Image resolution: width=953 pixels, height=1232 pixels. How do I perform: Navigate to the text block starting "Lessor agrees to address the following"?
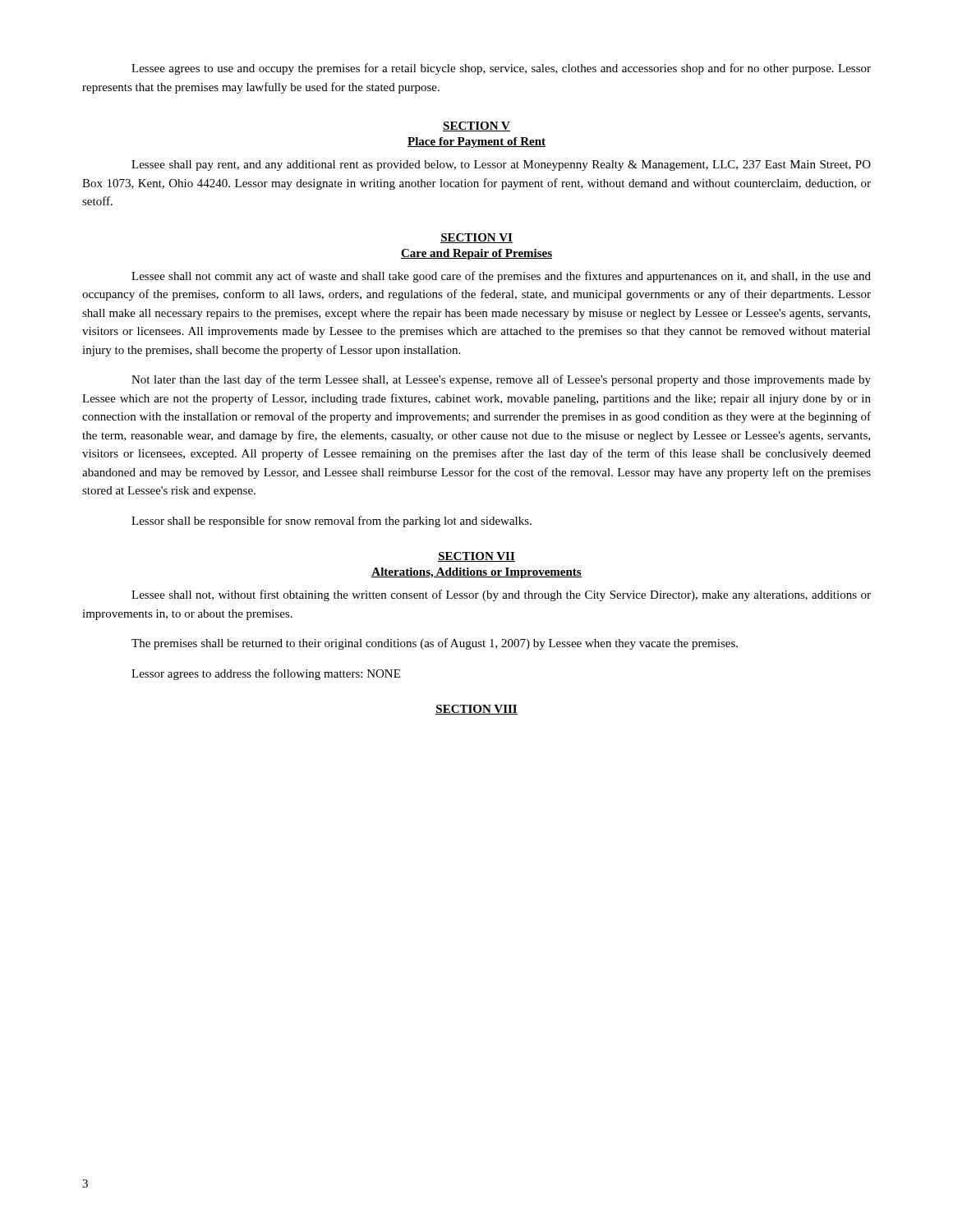click(266, 673)
